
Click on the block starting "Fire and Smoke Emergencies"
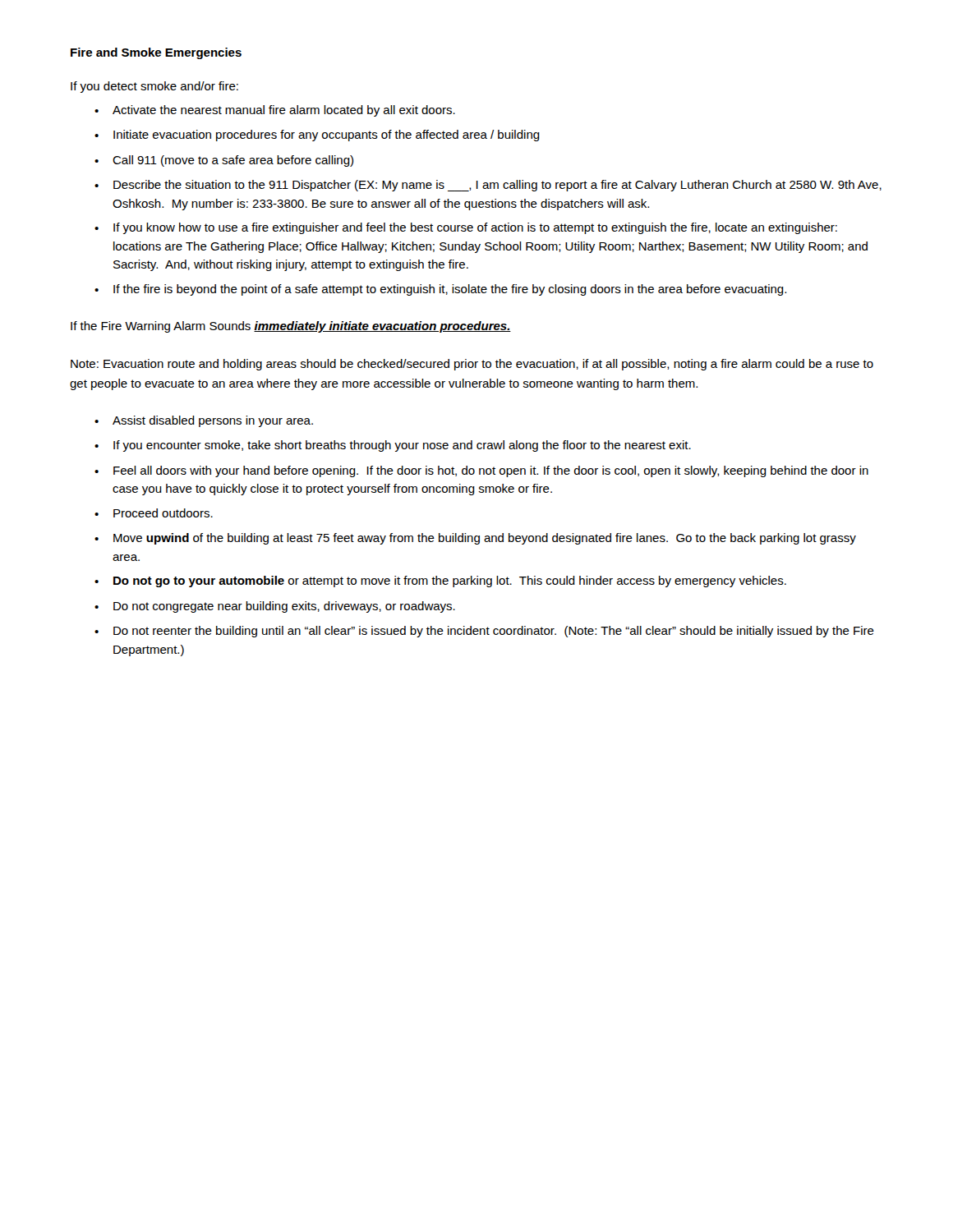156,52
